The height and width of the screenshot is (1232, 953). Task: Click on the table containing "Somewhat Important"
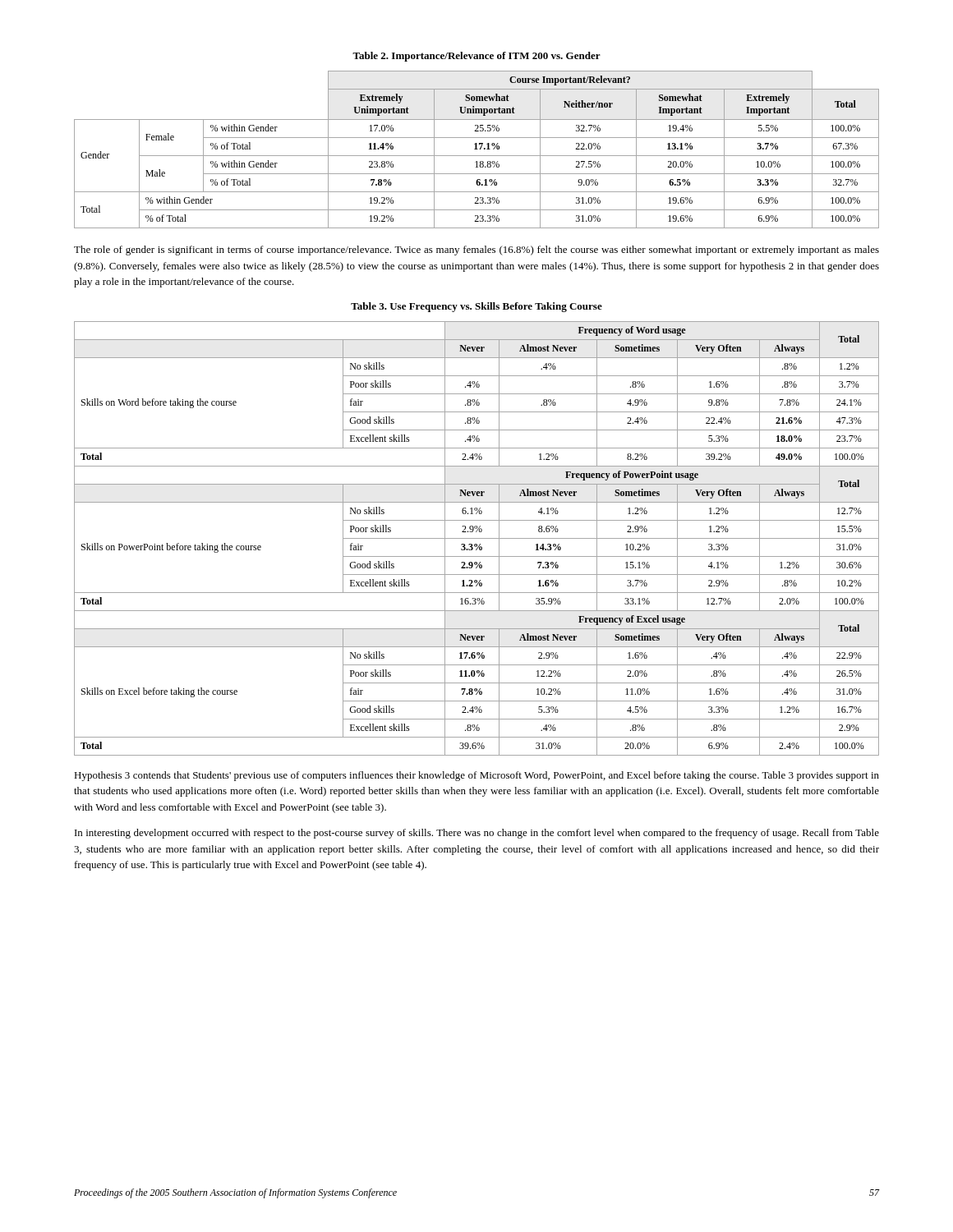coord(476,149)
